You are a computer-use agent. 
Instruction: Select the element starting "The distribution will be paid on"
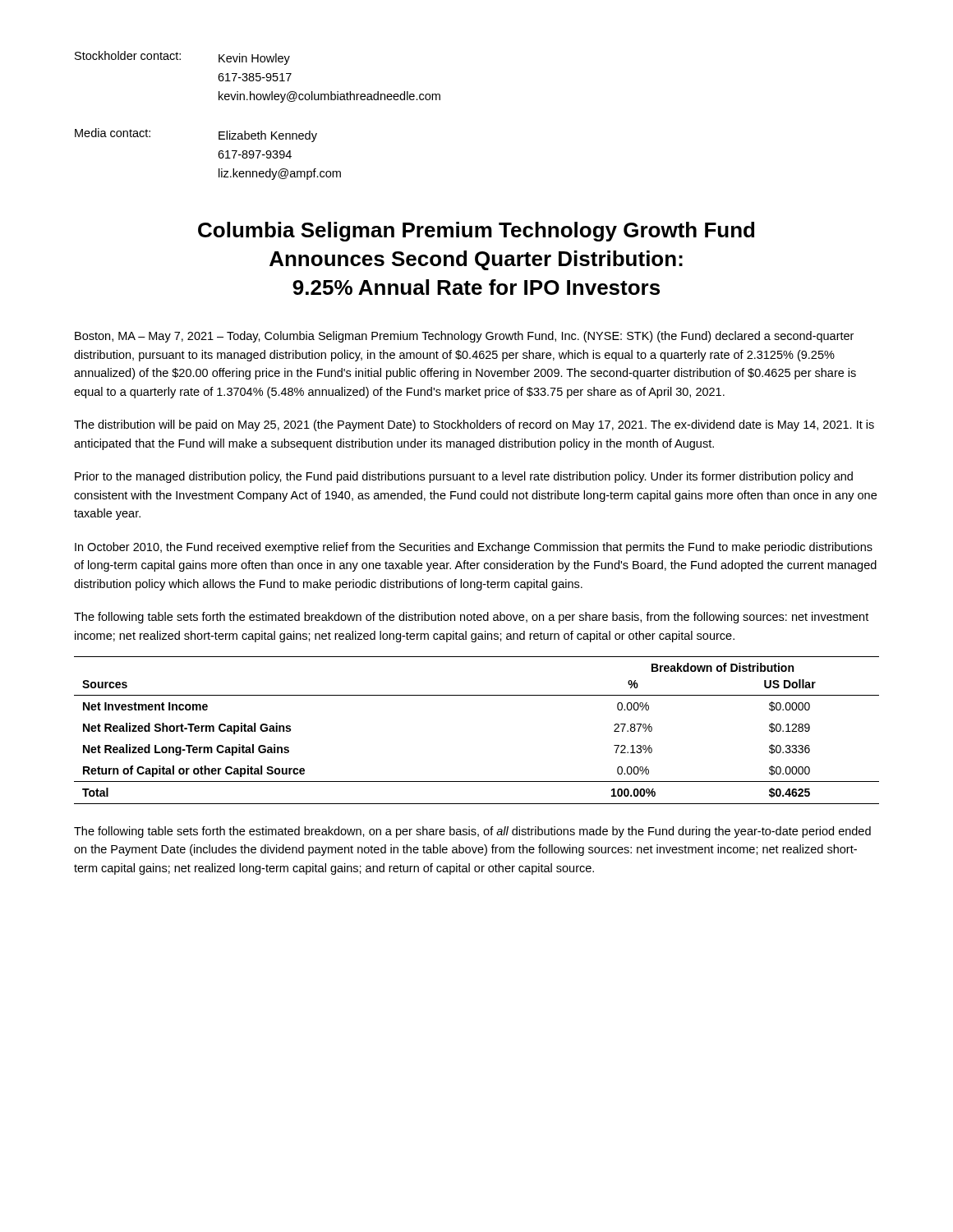(474, 434)
